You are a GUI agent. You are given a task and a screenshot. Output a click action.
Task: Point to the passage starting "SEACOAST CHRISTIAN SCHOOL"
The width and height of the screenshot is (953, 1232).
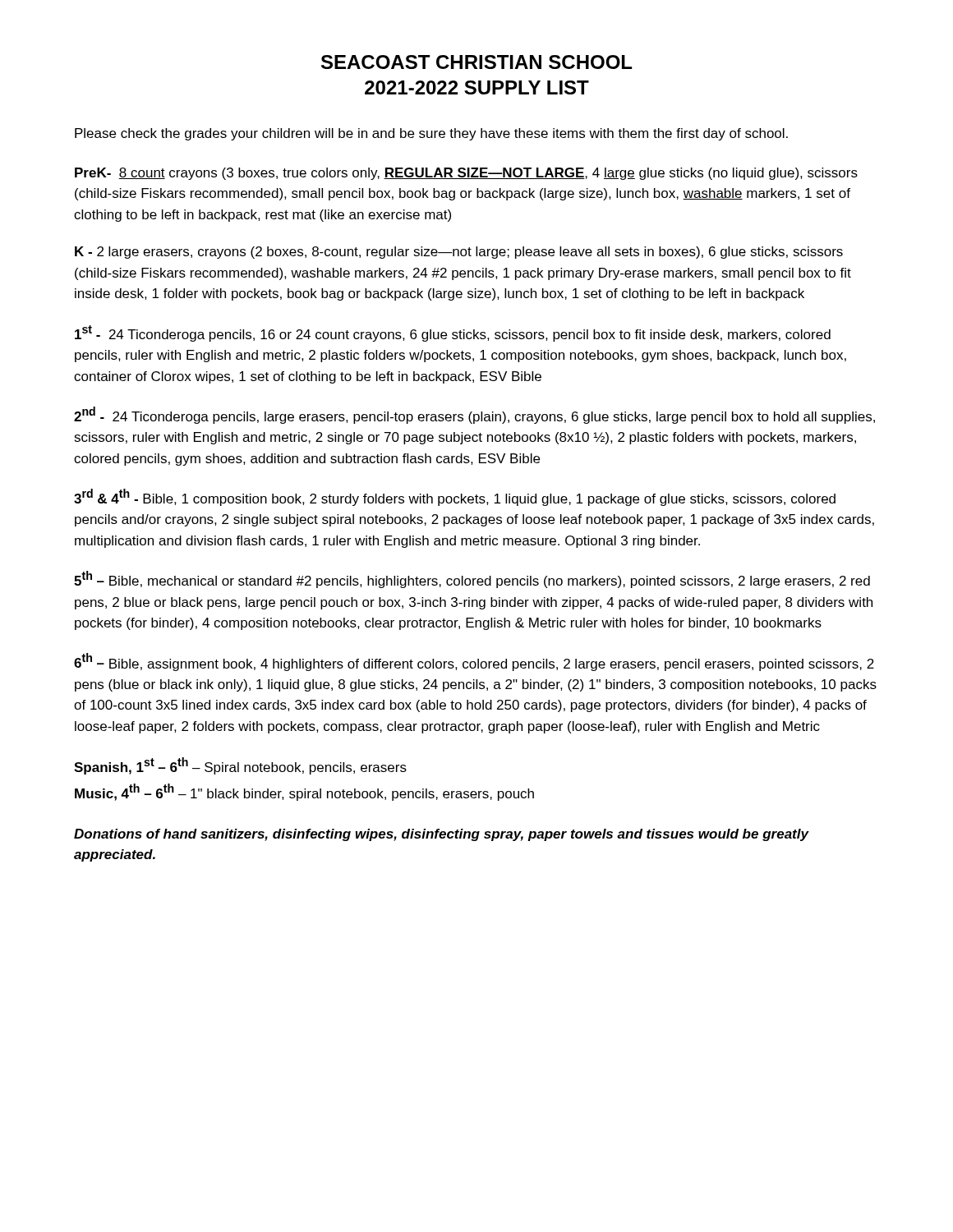[x=476, y=75]
